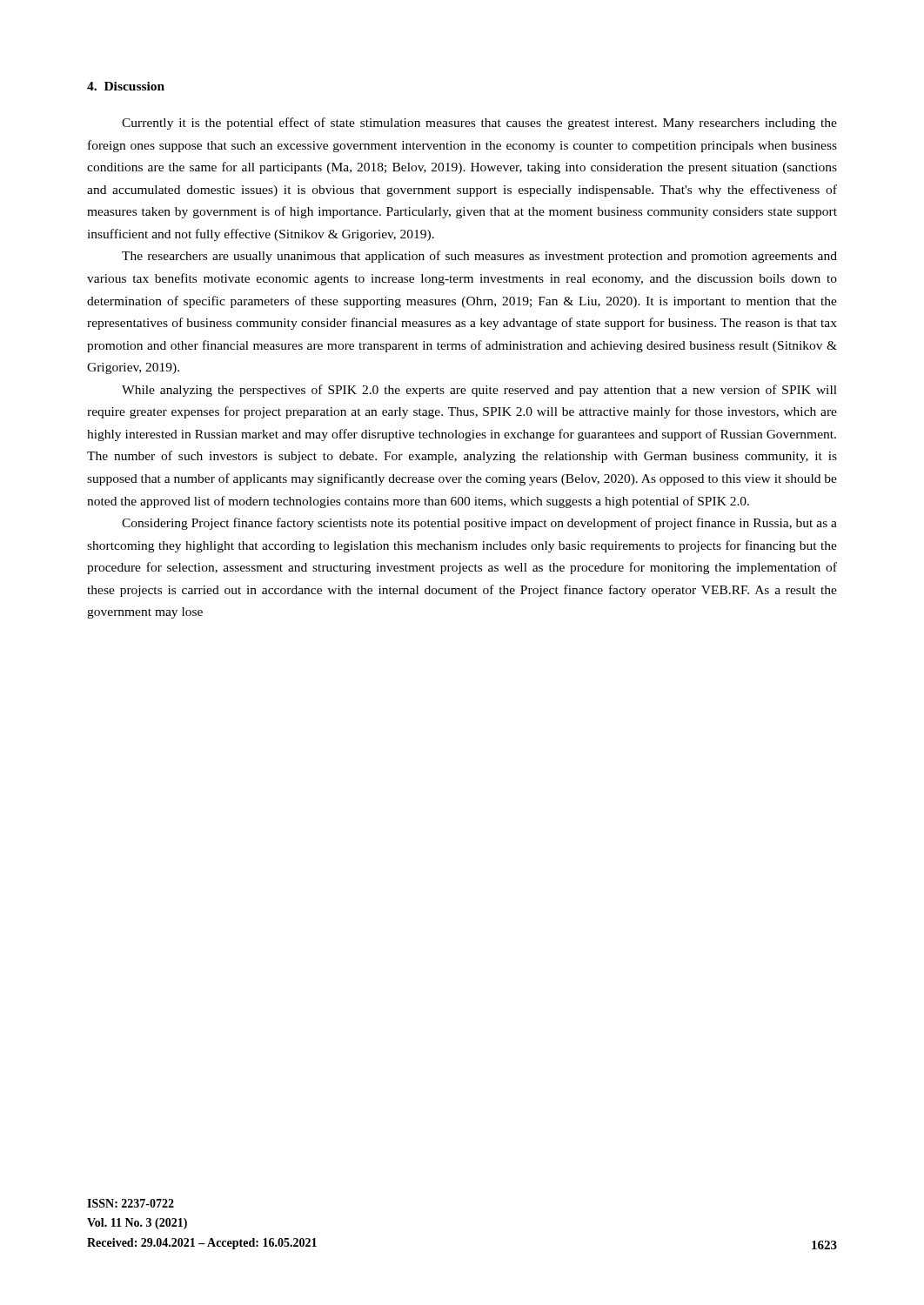Find the section header that reads "4. Discussion"
This screenshot has height=1305, width=924.
point(126,86)
